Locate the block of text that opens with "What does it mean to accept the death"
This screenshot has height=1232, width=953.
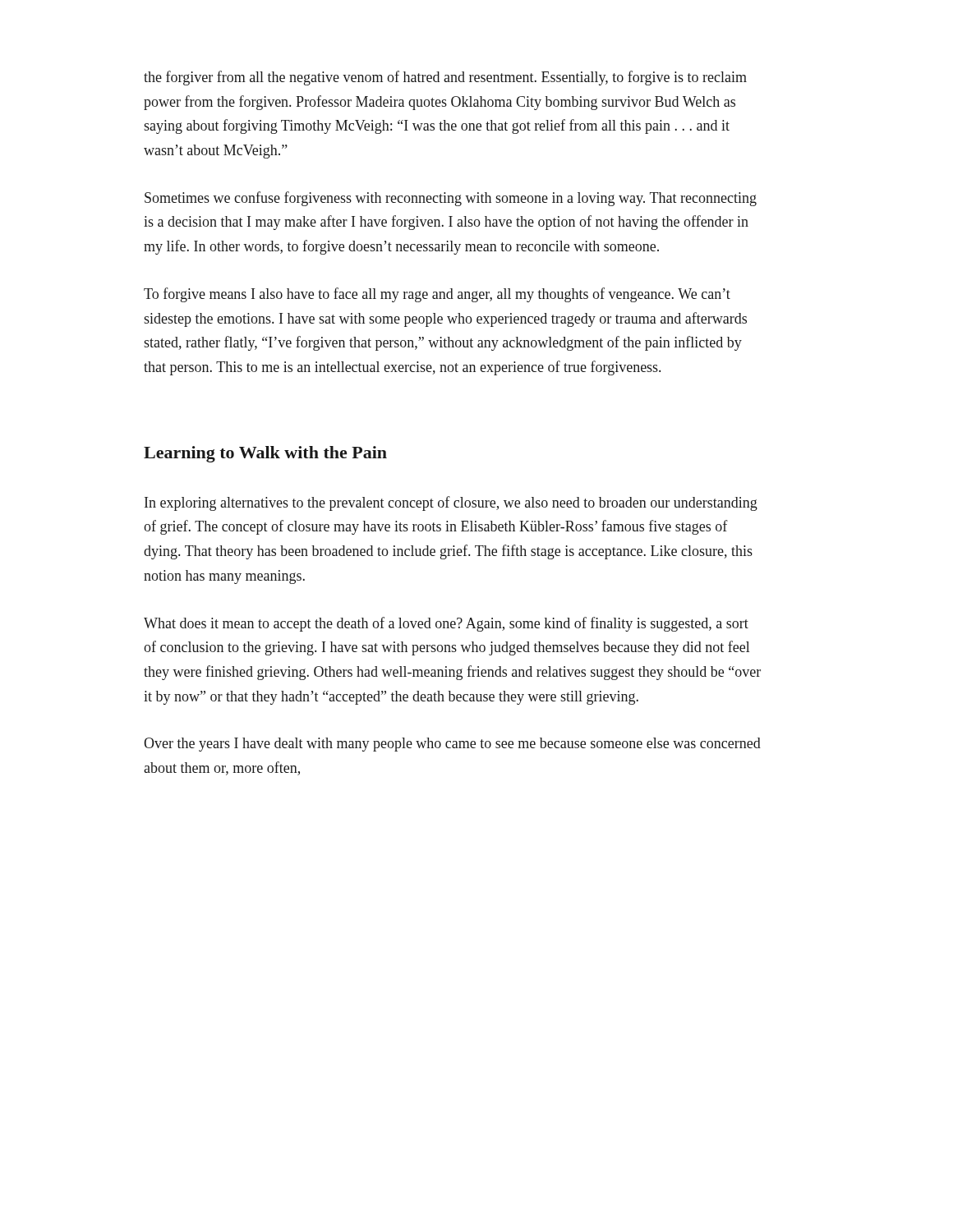point(452,660)
